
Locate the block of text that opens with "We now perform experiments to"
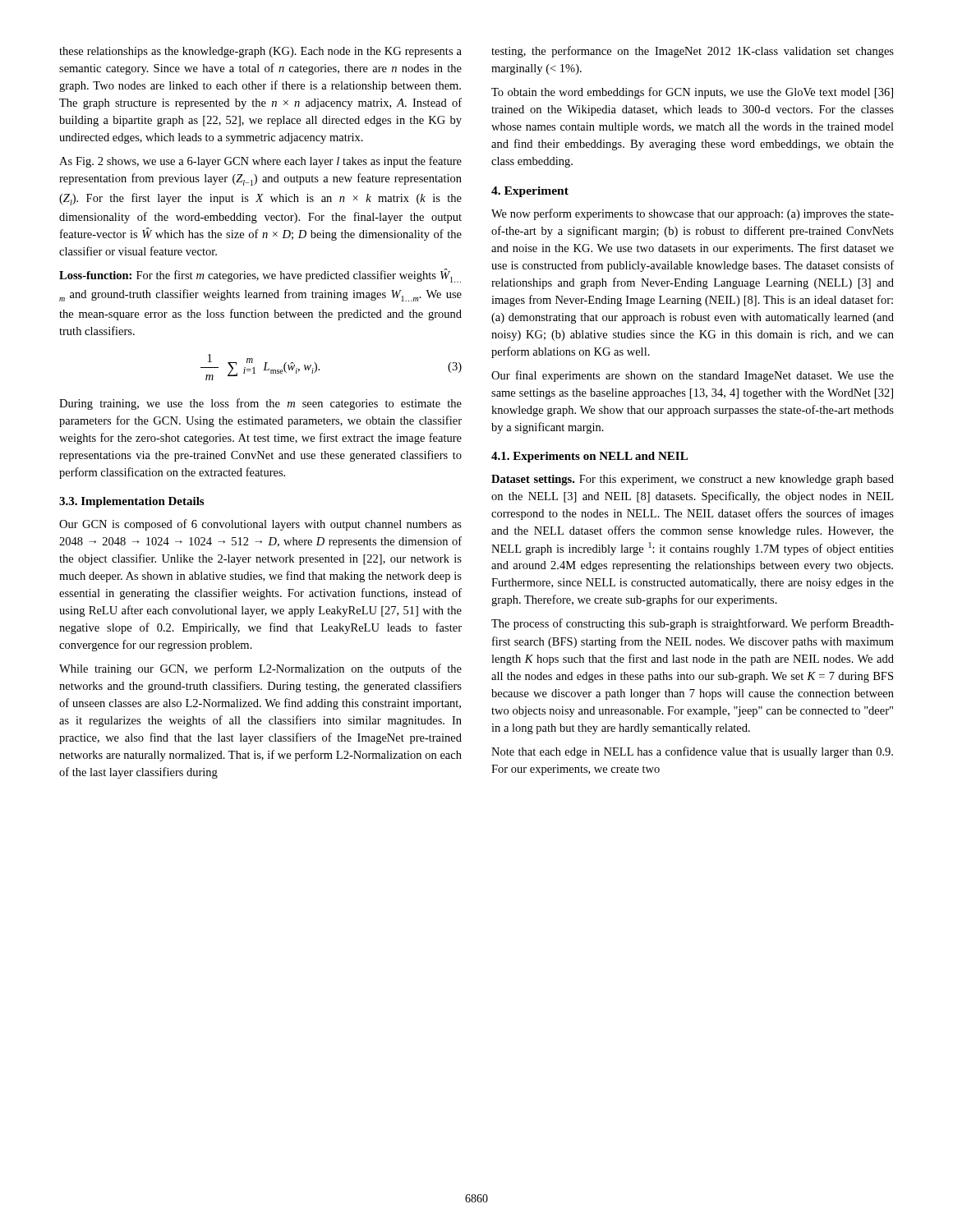693,283
